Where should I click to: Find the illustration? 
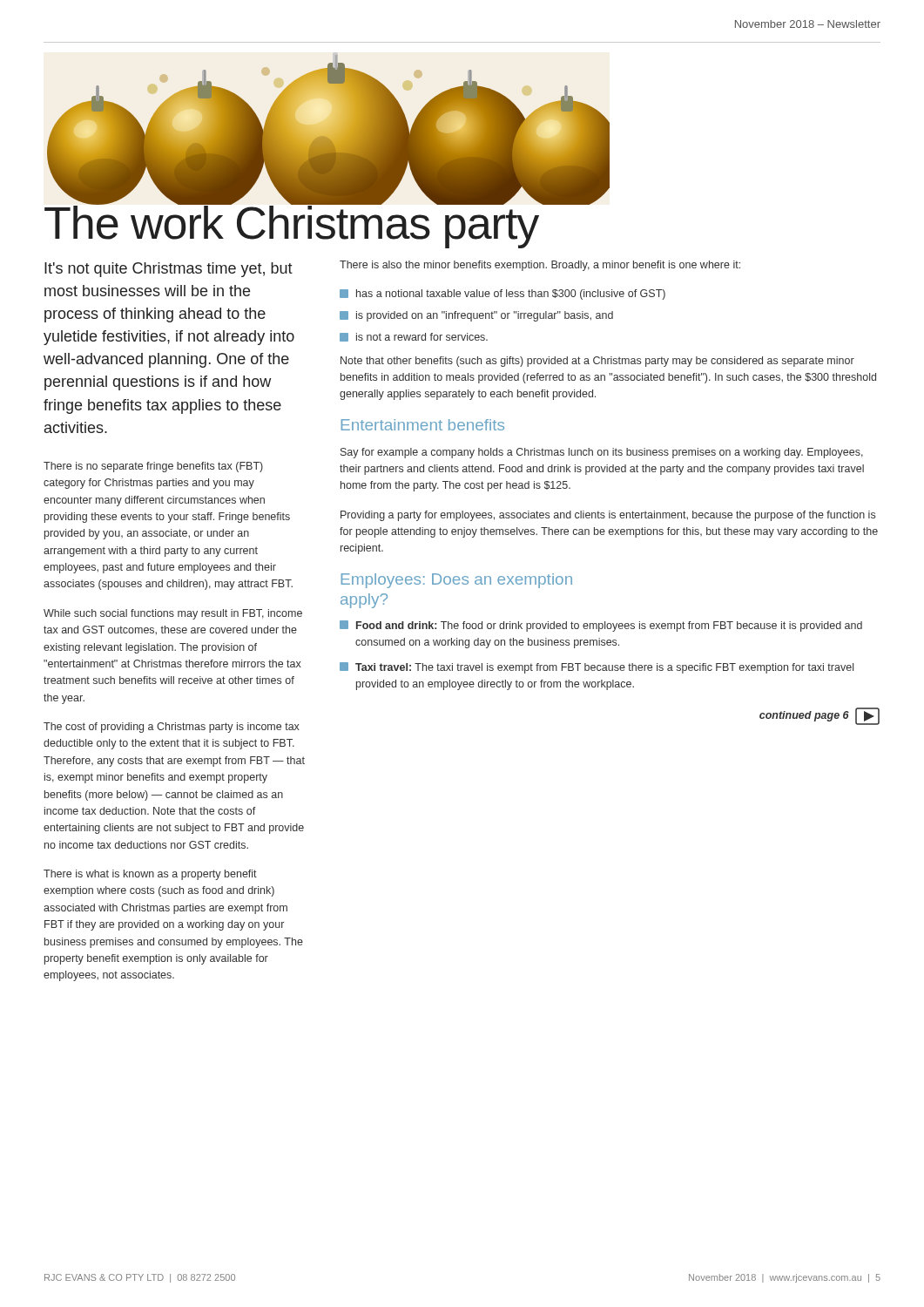pos(327,129)
